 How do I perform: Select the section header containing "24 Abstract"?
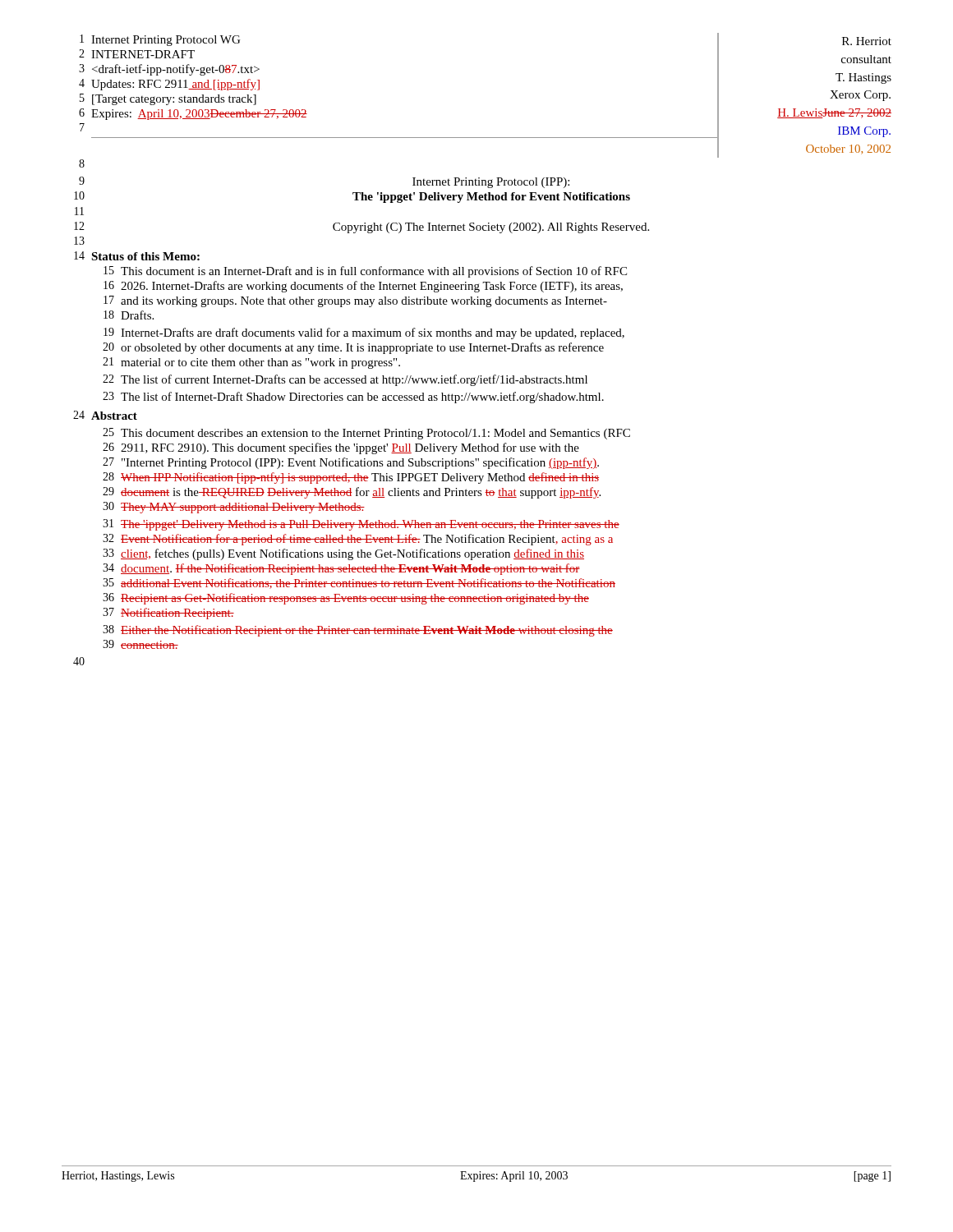105,415
